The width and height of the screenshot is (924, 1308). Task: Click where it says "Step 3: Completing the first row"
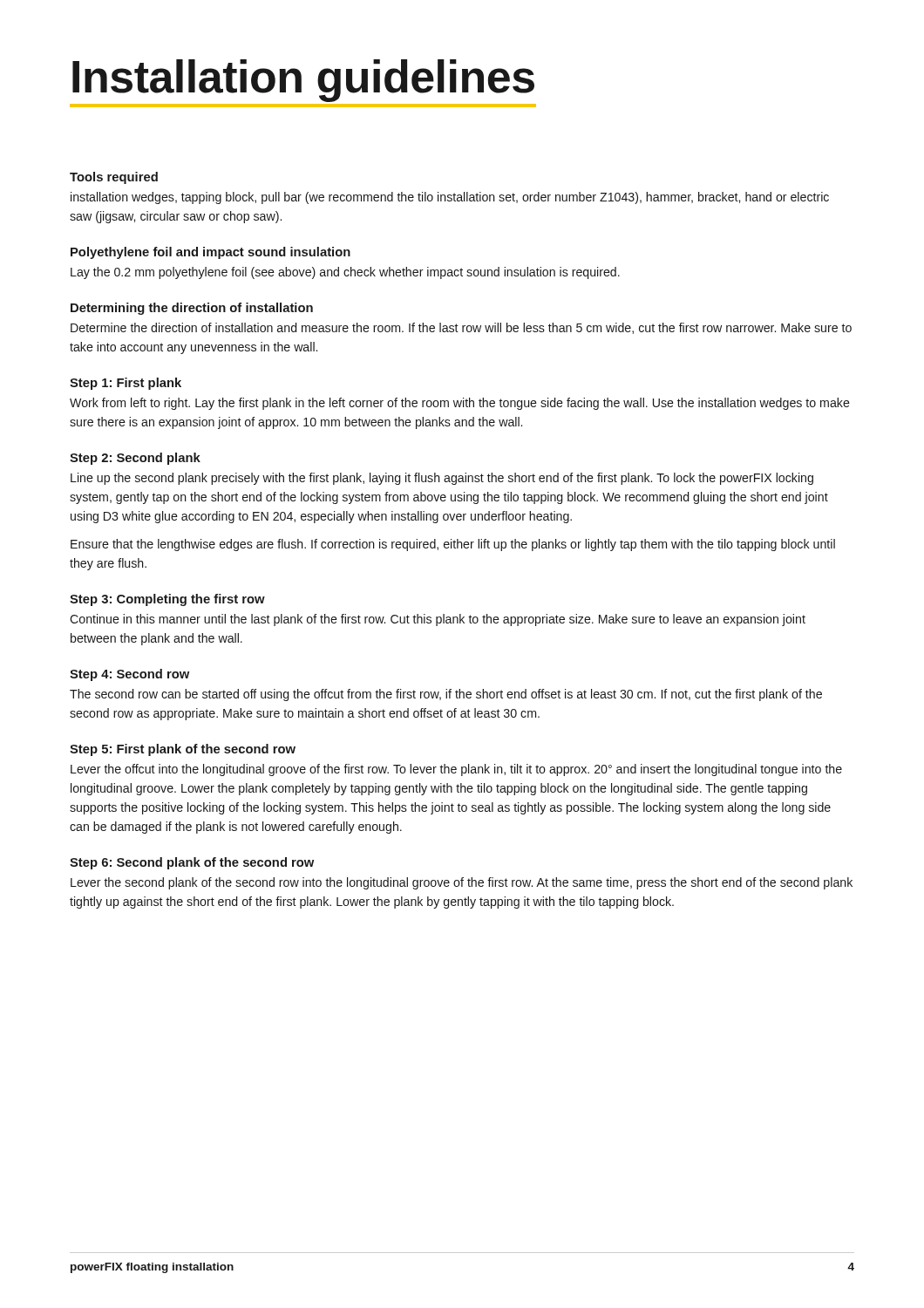tap(167, 600)
